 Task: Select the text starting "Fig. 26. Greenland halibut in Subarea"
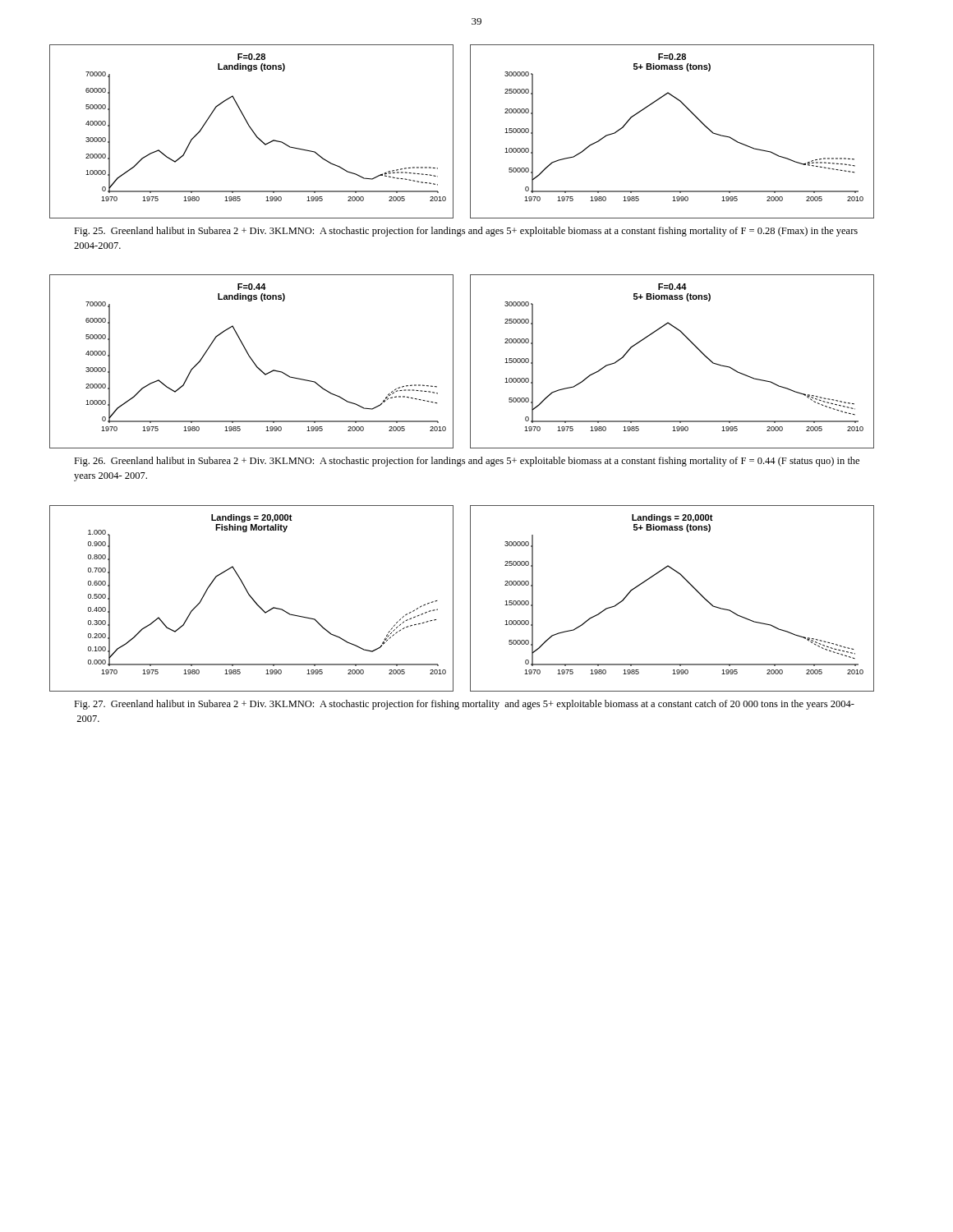[x=467, y=468]
